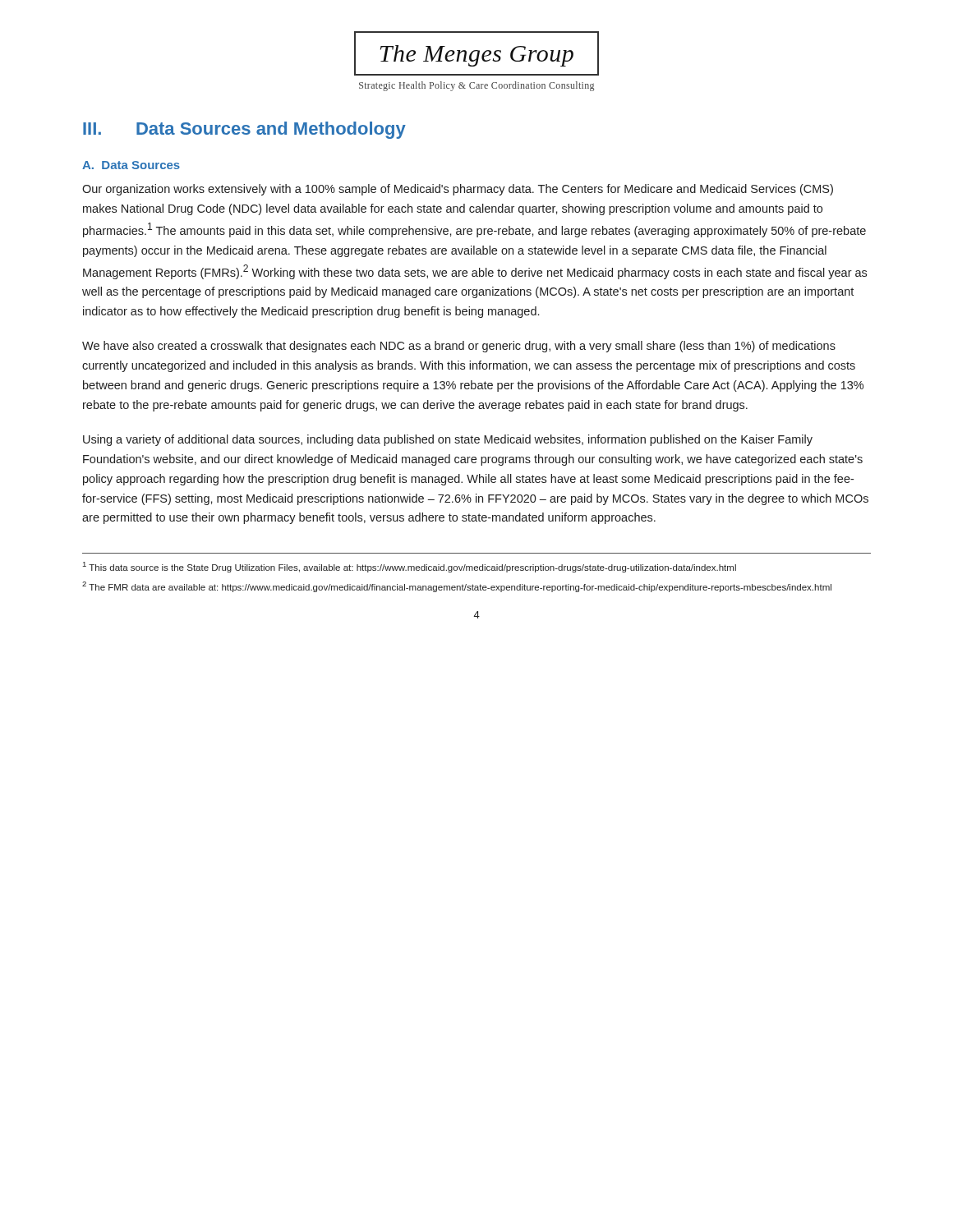This screenshot has height=1232, width=953.
Task: Click the passage that begins "Using a variety of additional"
Action: pyautogui.click(x=475, y=479)
